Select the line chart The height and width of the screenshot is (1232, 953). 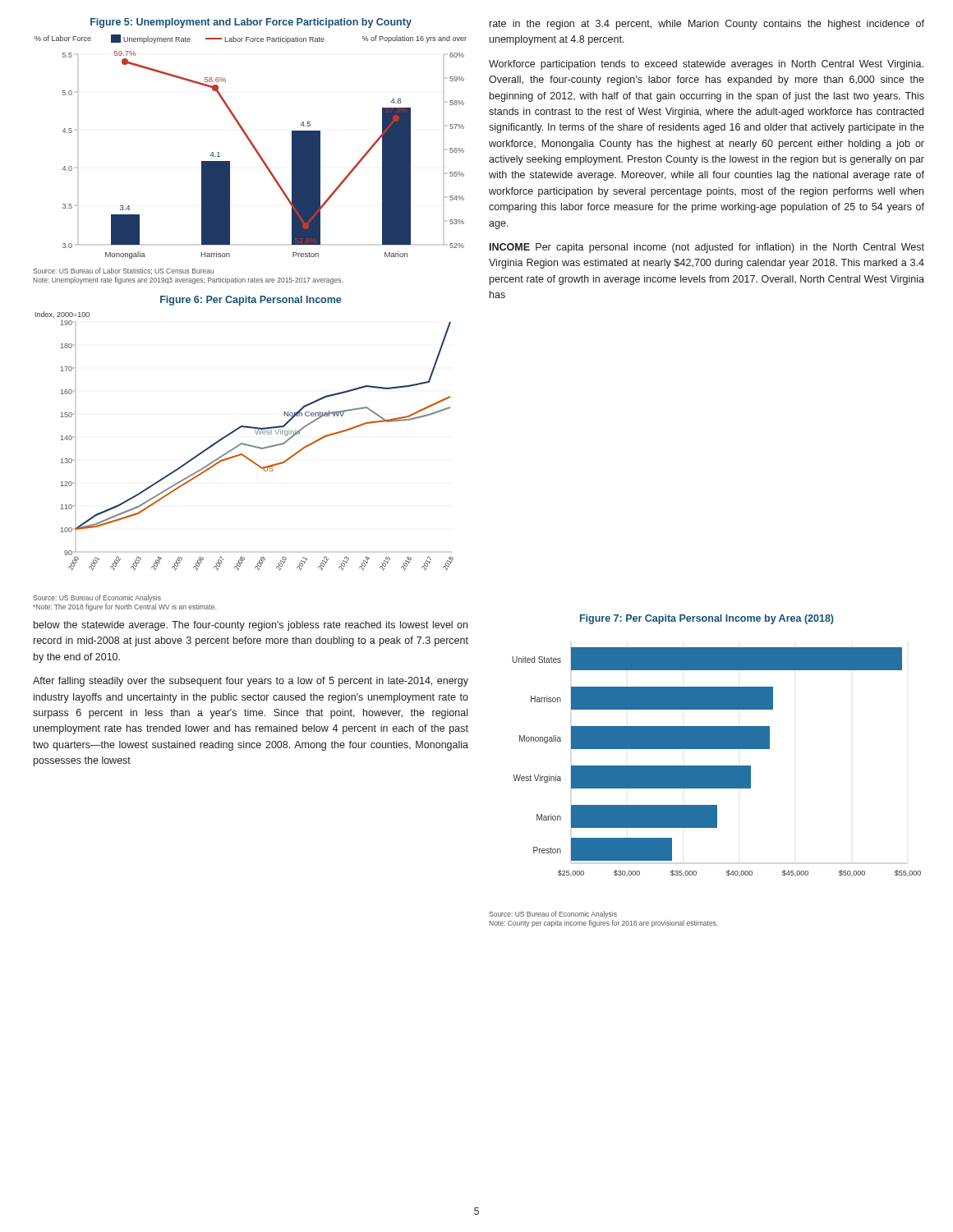pyautogui.click(x=251, y=449)
